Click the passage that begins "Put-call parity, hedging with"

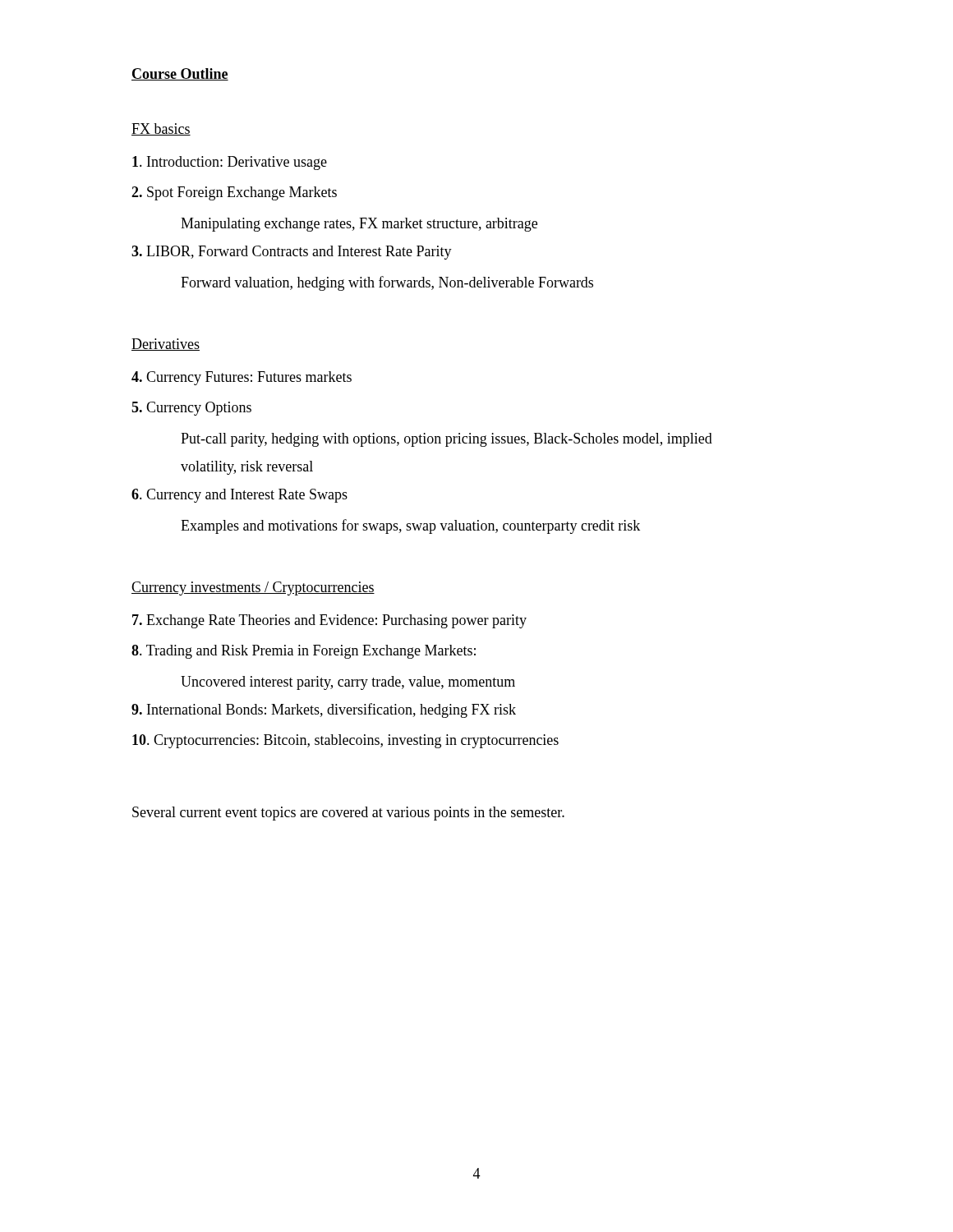point(446,438)
